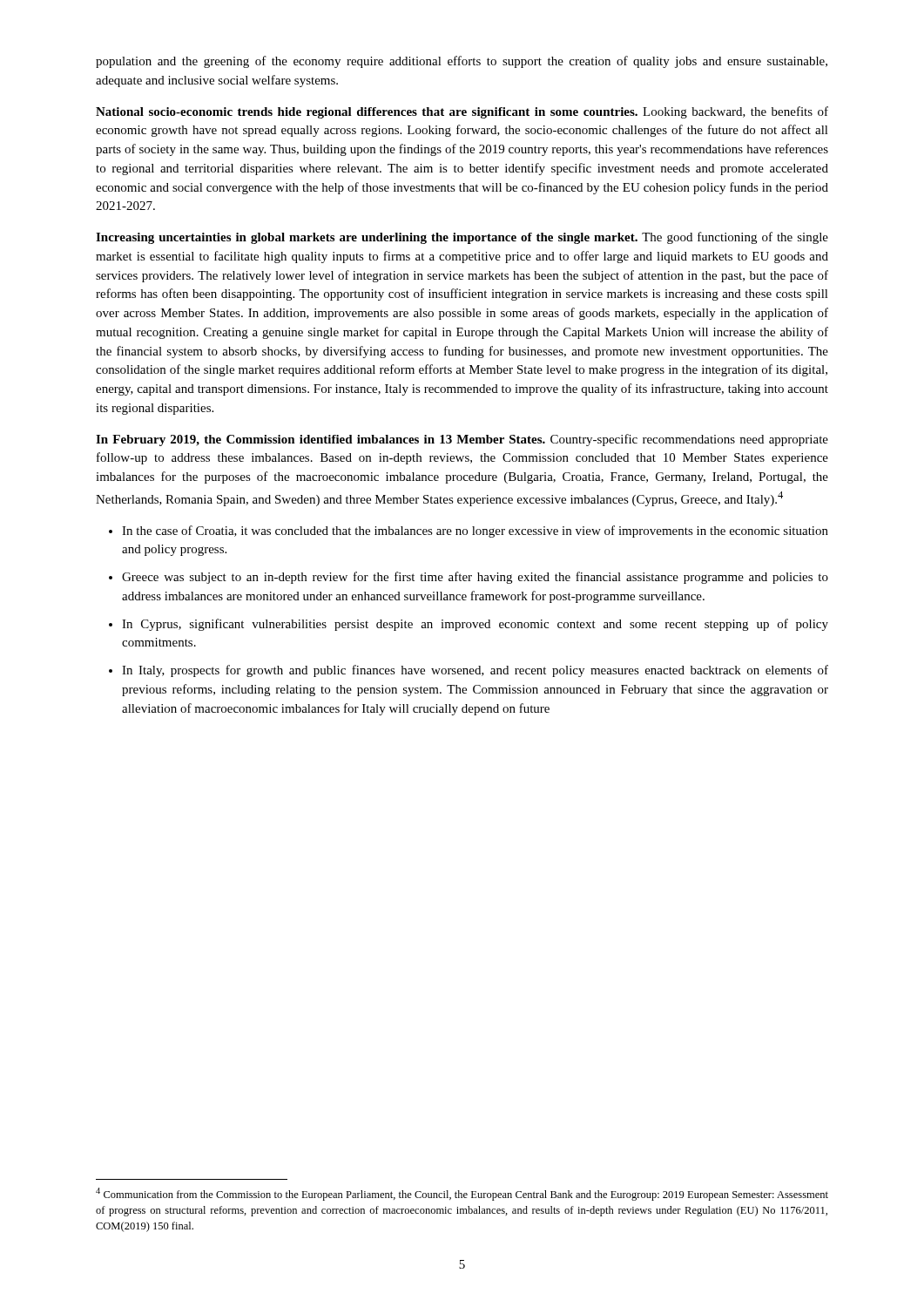The height and width of the screenshot is (1307, 924).
Task: Point to the passage starting "In the case"
Action: pos(475,540)
